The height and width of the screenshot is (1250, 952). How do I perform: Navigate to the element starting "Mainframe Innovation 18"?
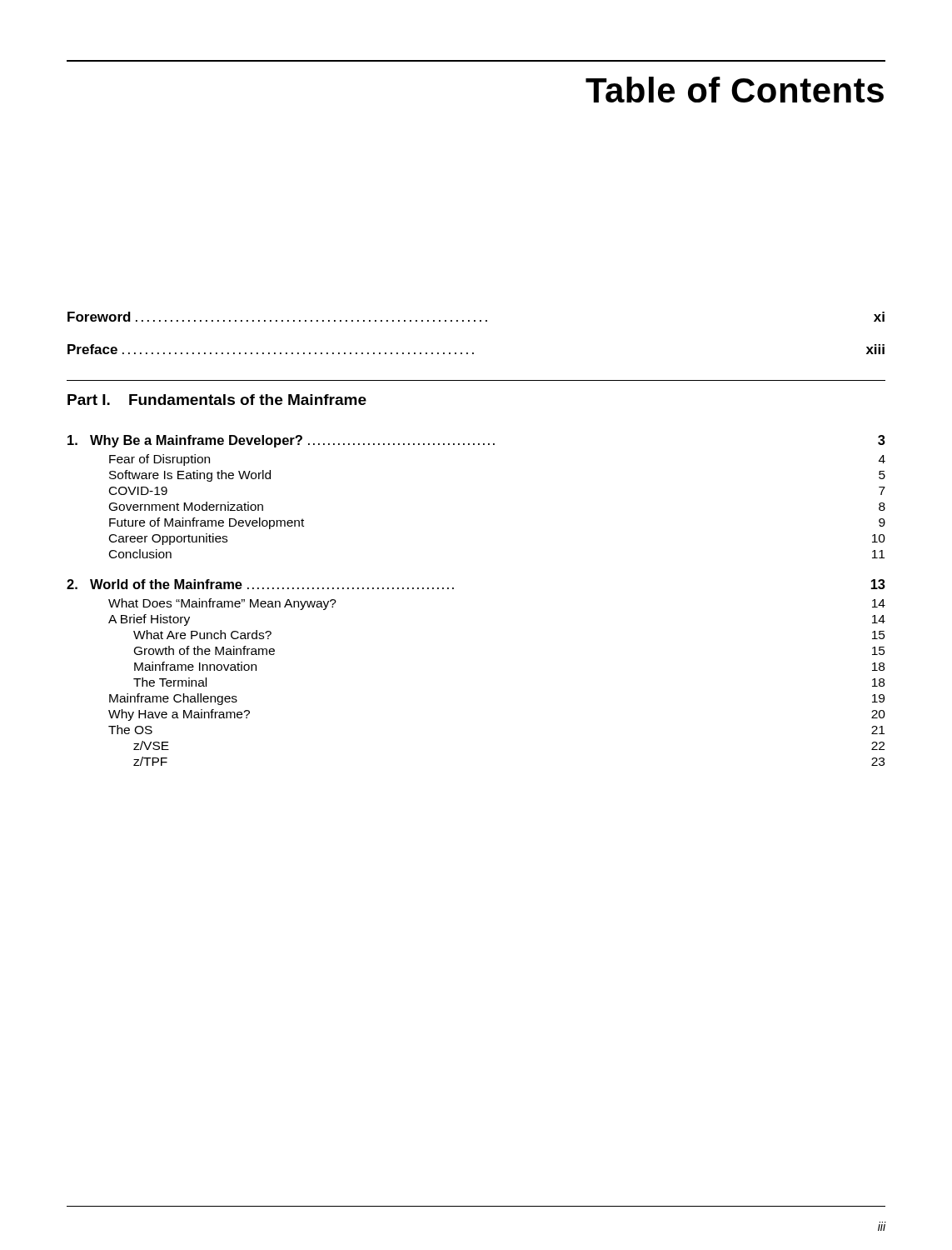coord(191,665)
